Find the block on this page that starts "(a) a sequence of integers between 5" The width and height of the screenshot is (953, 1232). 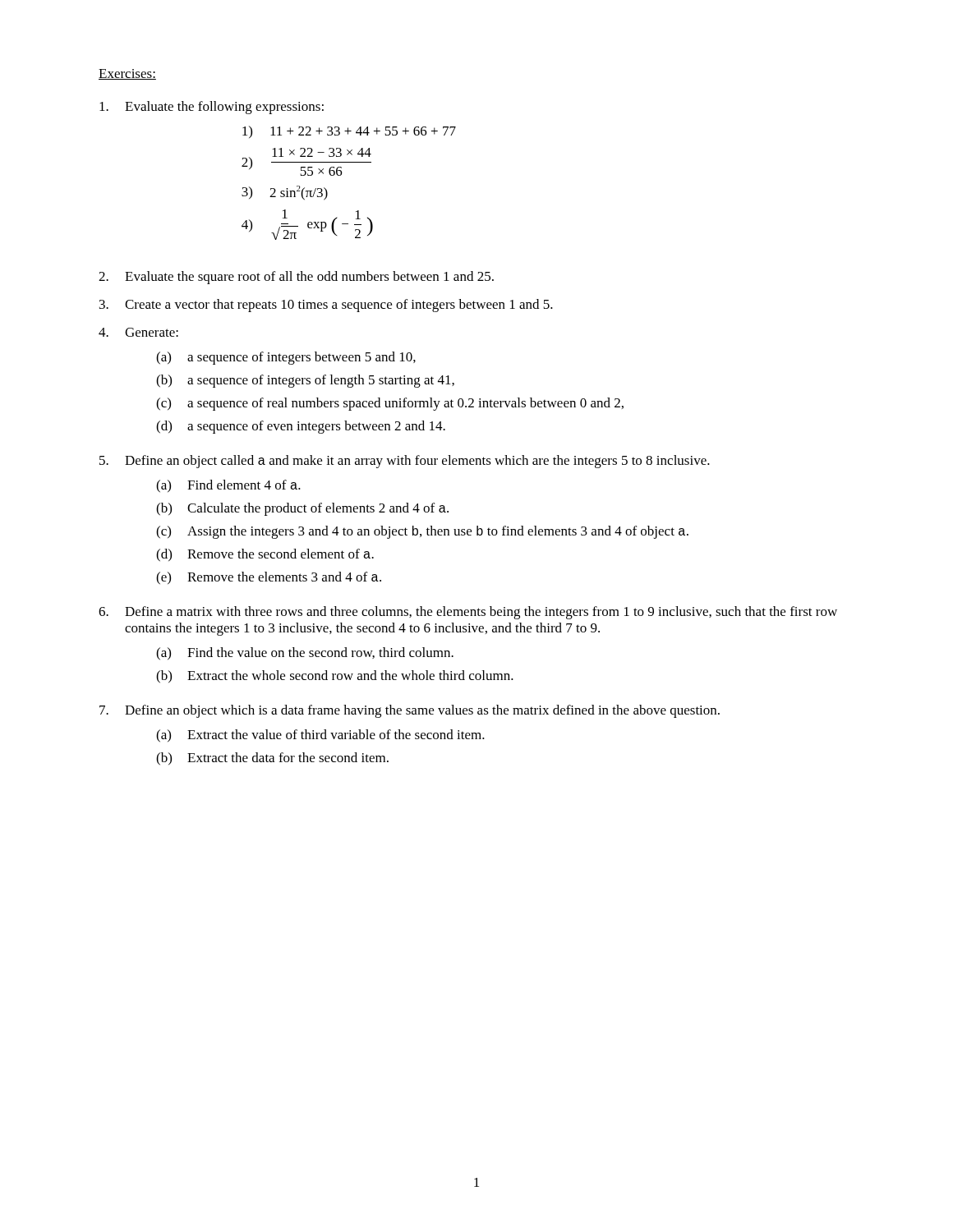(286, 357)
